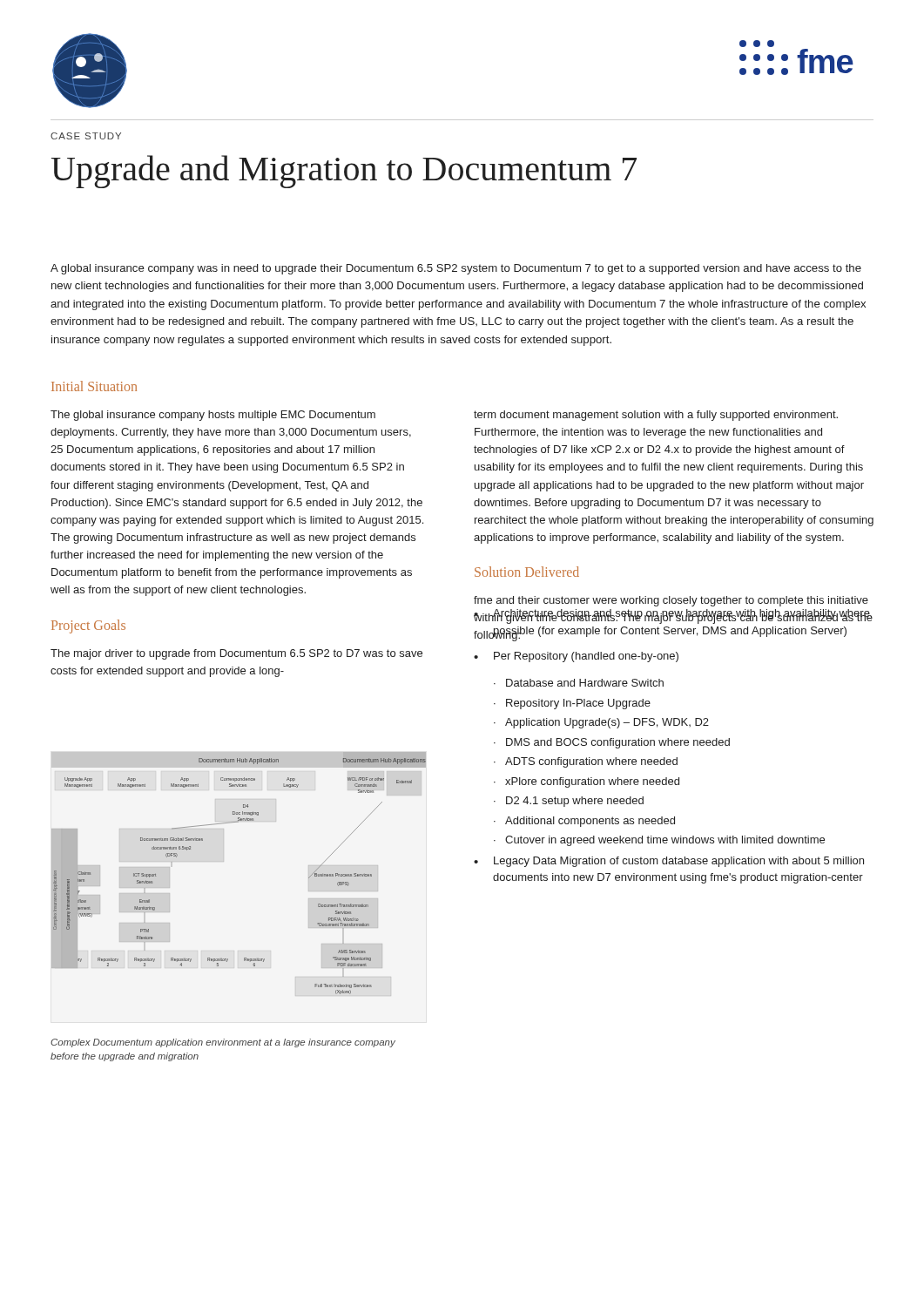Screen dimensions: 1307x924
Task: Point to the block beginning "The major driver to"
Action: (x=237, y=661)
